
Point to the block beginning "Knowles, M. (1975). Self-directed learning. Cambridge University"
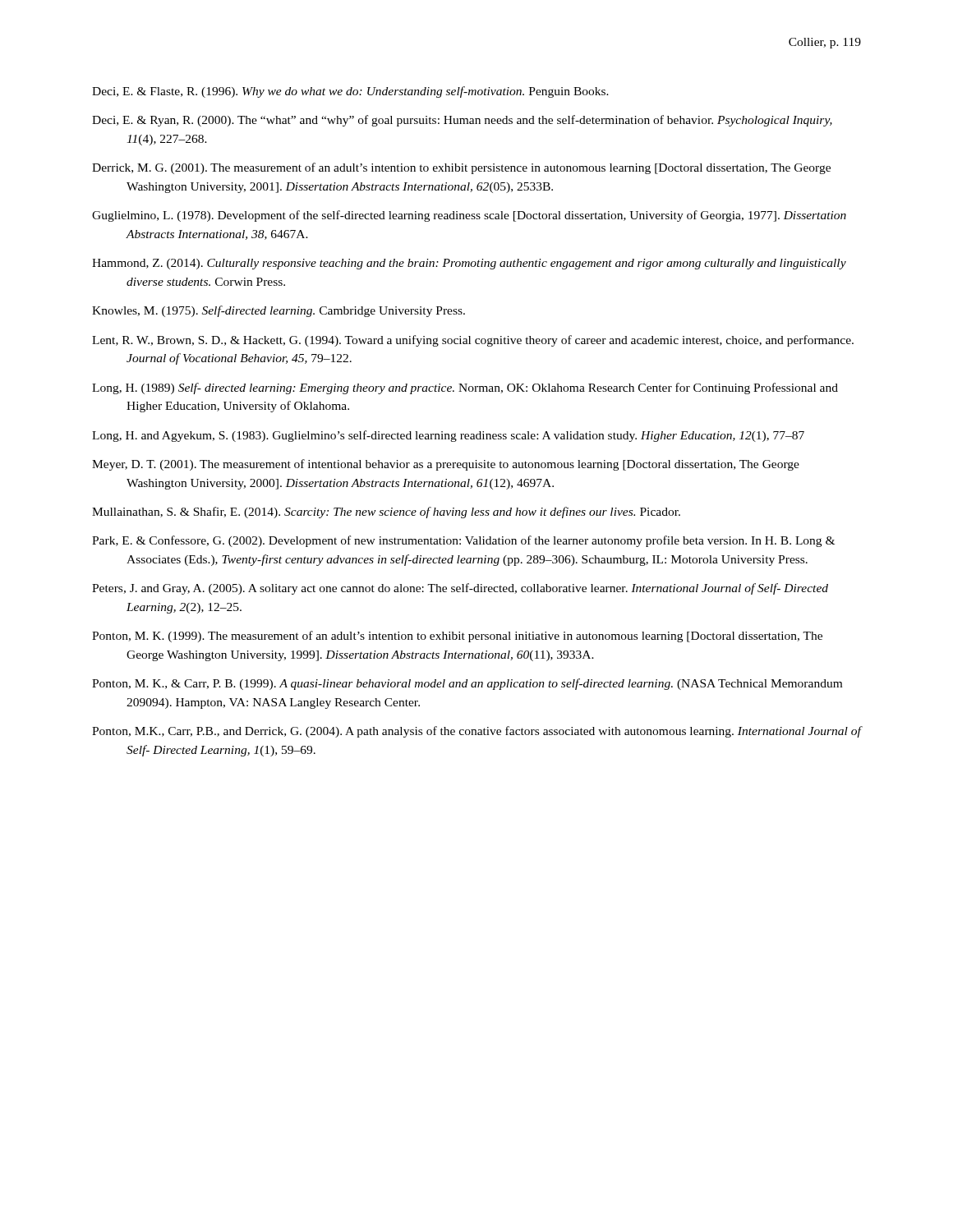click(279, 310)
